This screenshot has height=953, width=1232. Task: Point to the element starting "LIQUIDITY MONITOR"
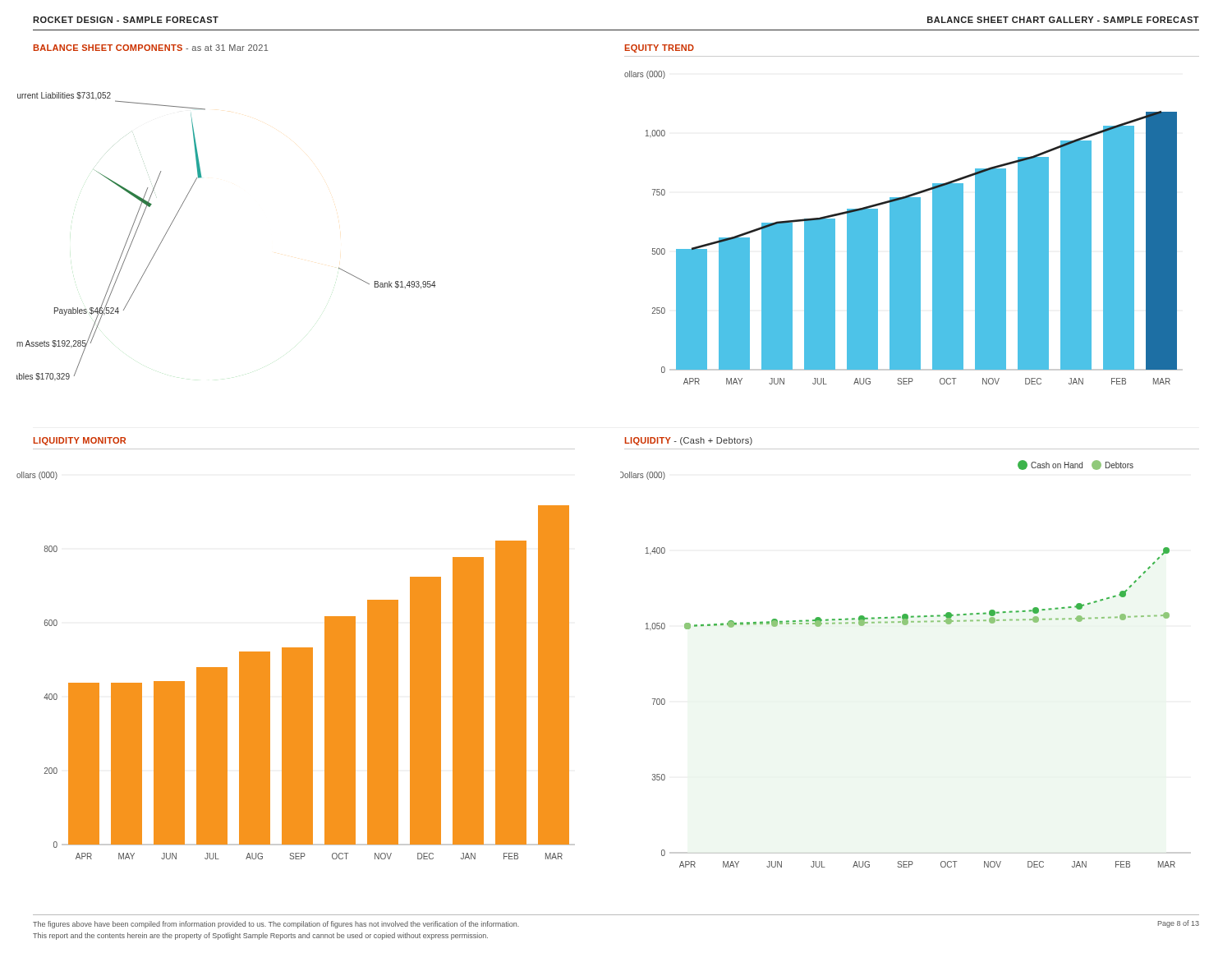coord(80,440)
